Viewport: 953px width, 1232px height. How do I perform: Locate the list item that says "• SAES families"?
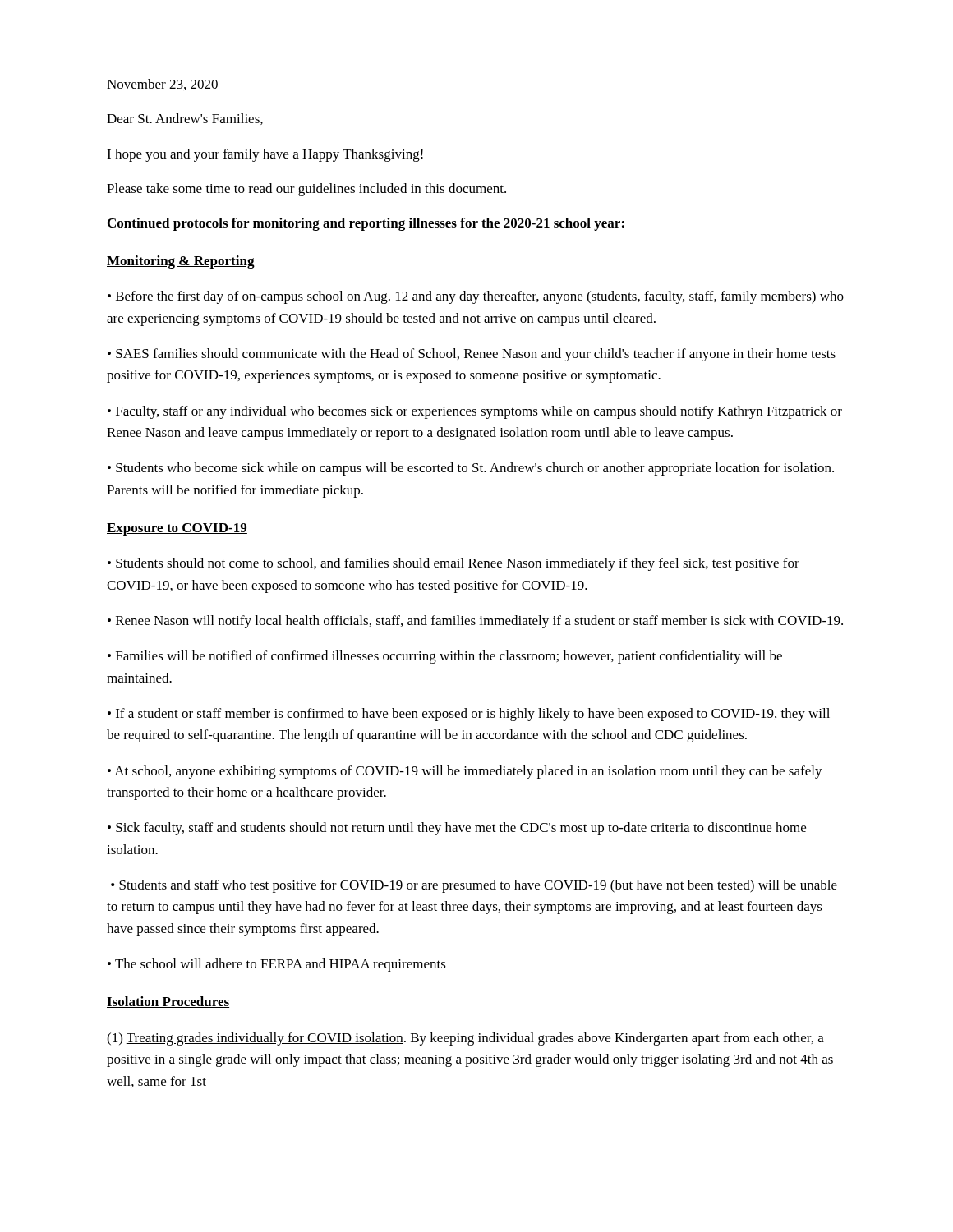476,365
